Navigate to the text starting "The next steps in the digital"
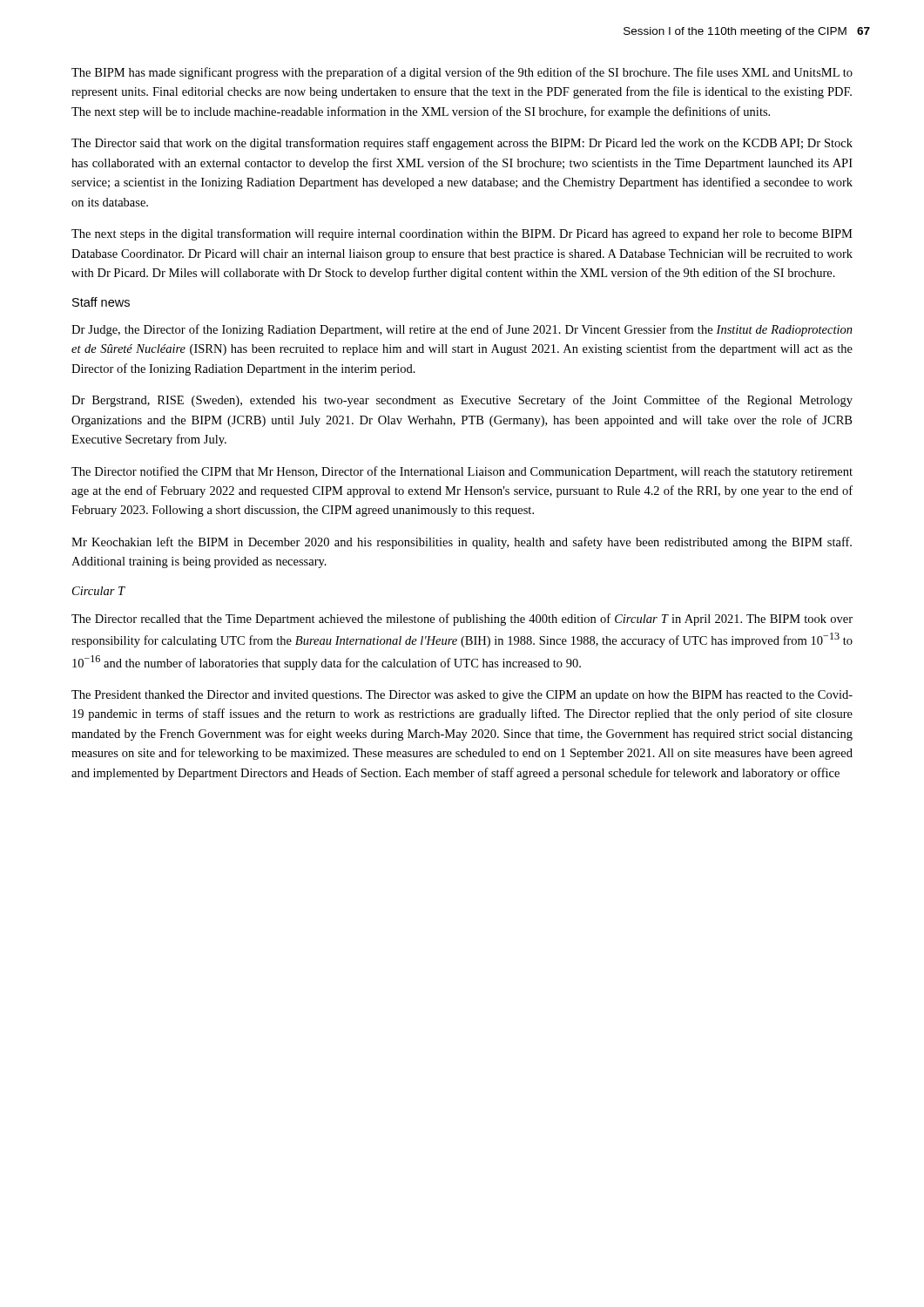Image resolution: width=924 pixels, height=1307 pixels. tap(462, 254)
